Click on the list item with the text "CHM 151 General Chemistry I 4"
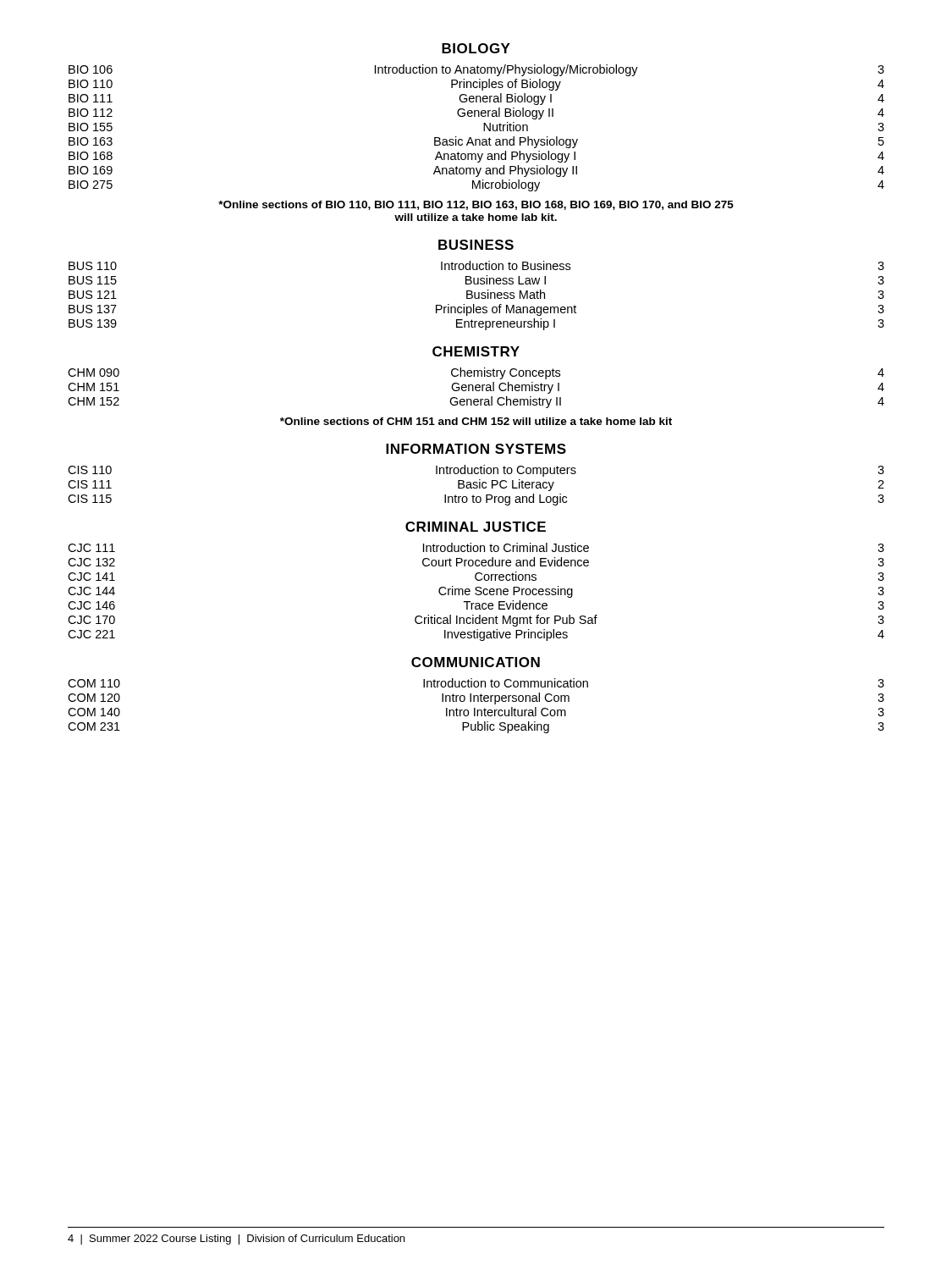 [476, 387]
